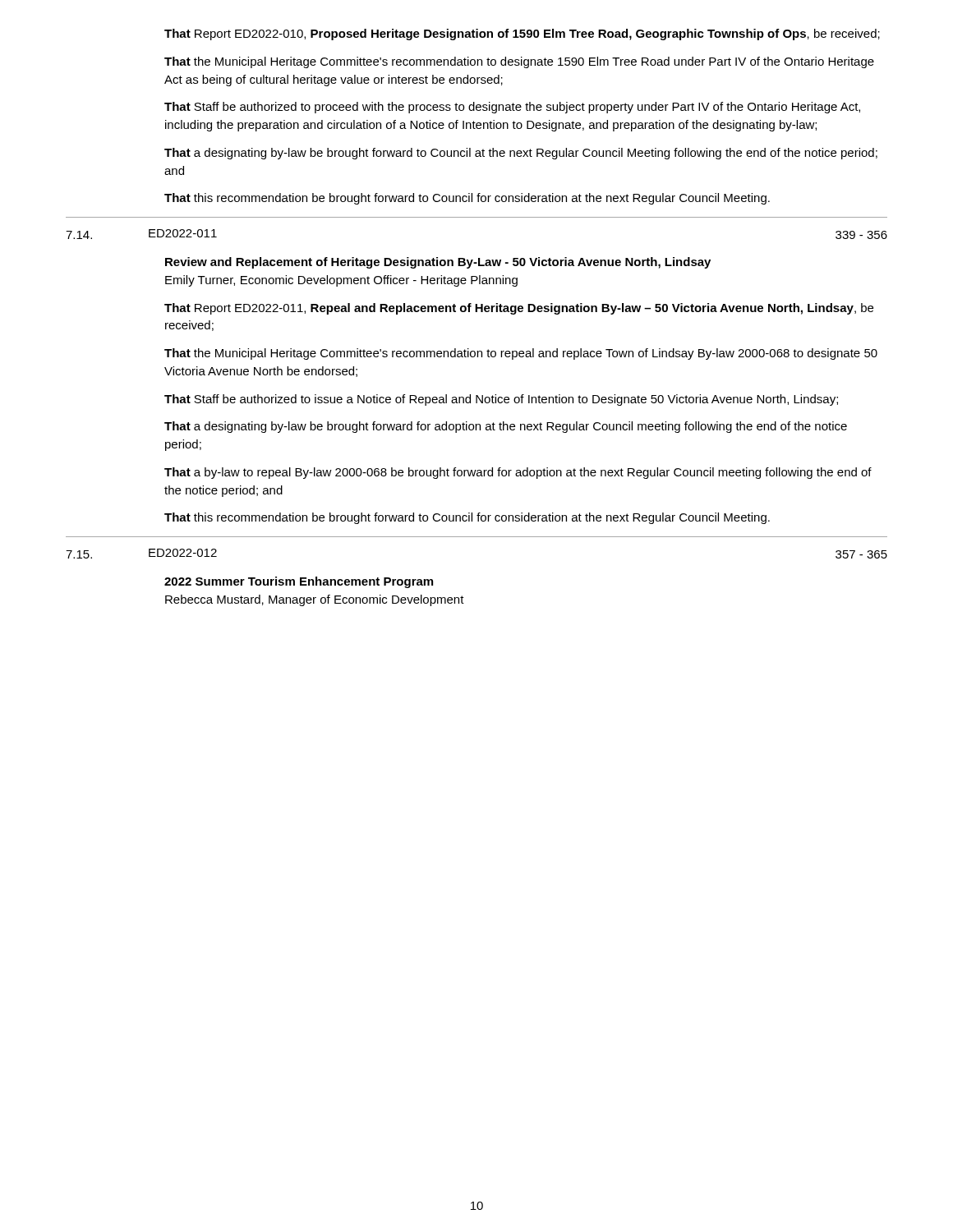
Task: Point to the text block starting "That Report ED2022-010, Proposed Heritage Designation"
Action: point(522,33)
